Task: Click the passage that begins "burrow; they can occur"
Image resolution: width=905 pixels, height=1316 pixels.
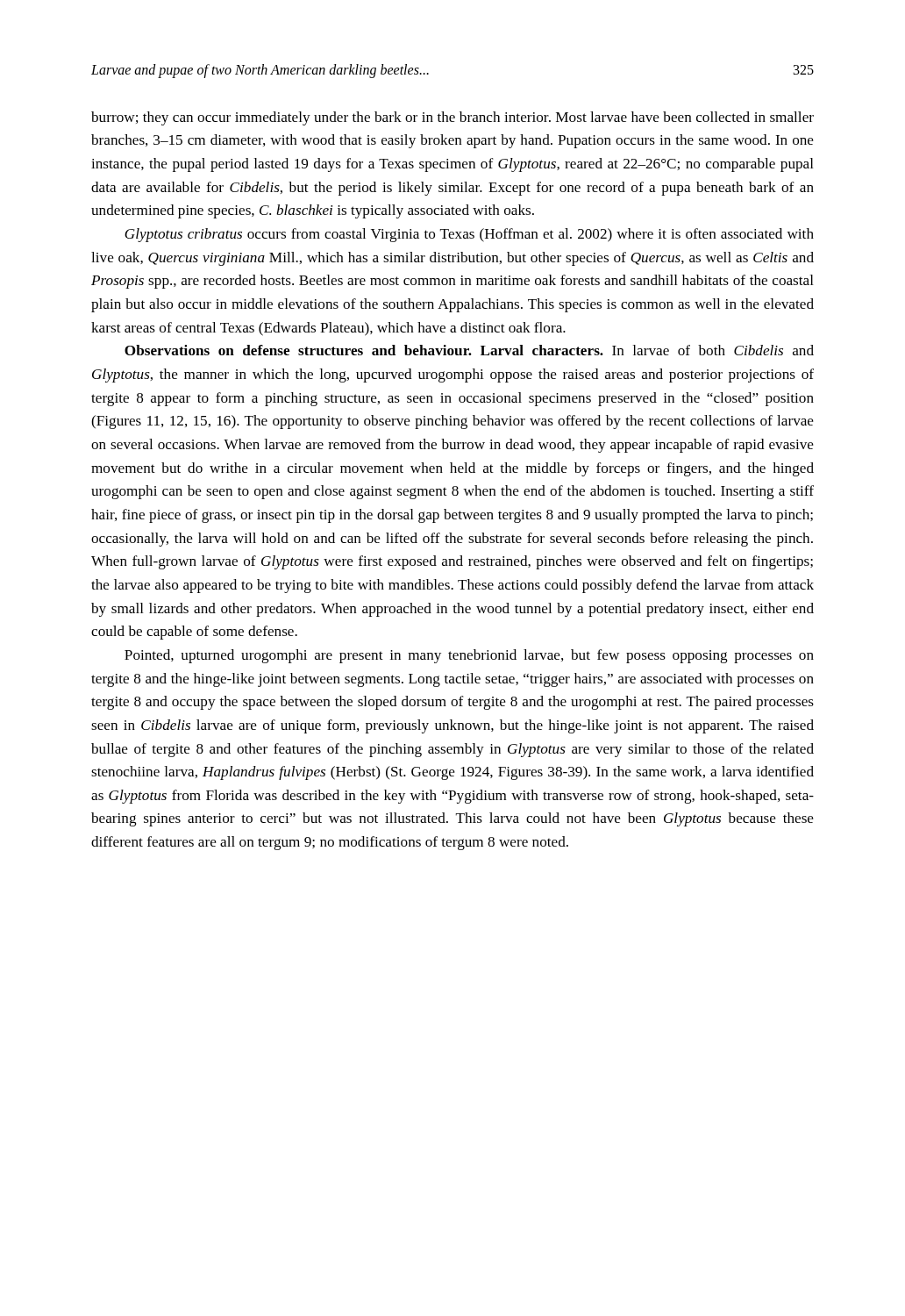Action: [x=452, y=164]
